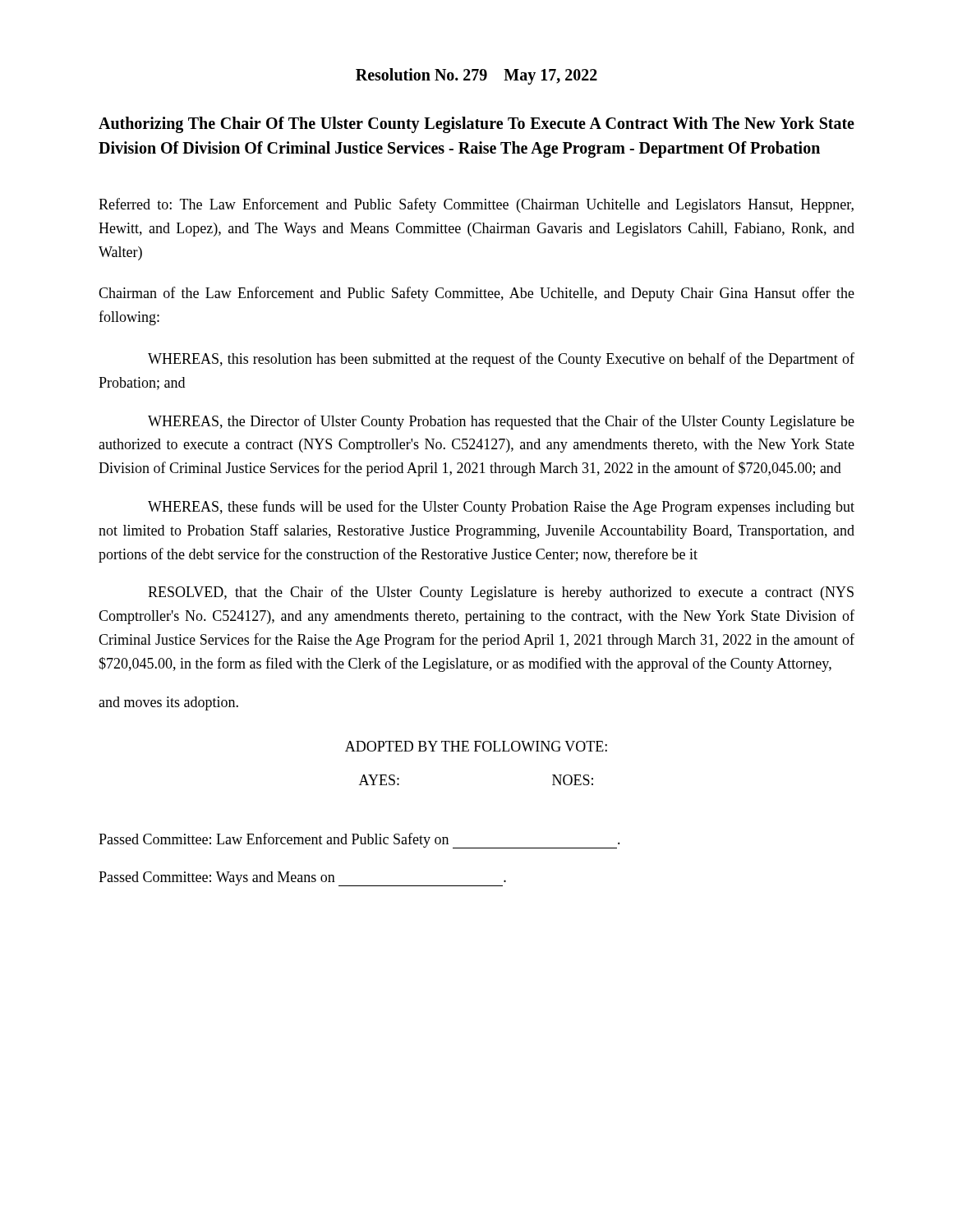Click on the text block that says "WHEREAS, the Director"
The height and width of the screenshot is (1232, 953).
(x=476, y=445)
